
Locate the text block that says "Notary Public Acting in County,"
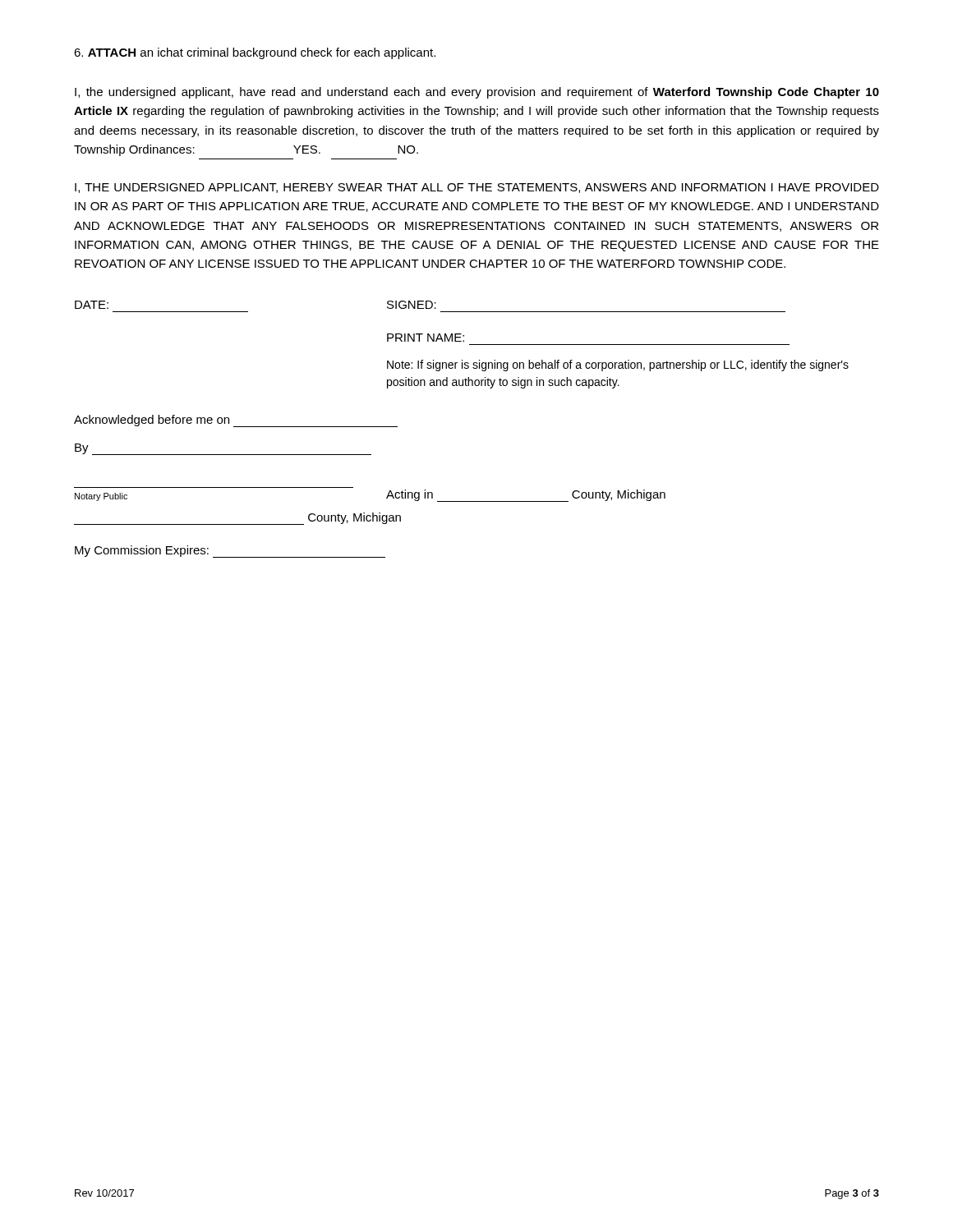97,496
